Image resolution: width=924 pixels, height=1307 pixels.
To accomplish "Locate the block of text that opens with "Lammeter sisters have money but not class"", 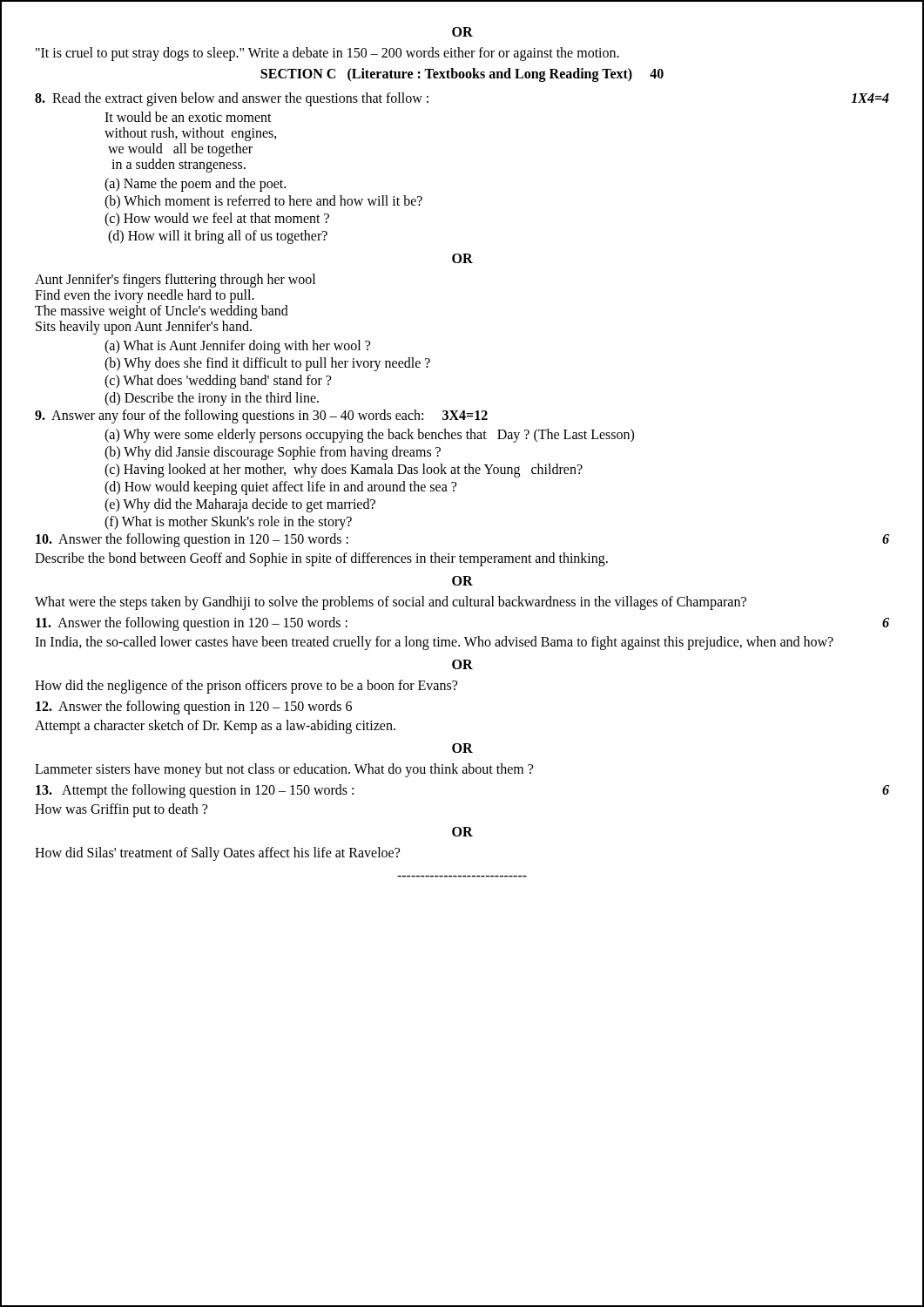I will 284,769.
